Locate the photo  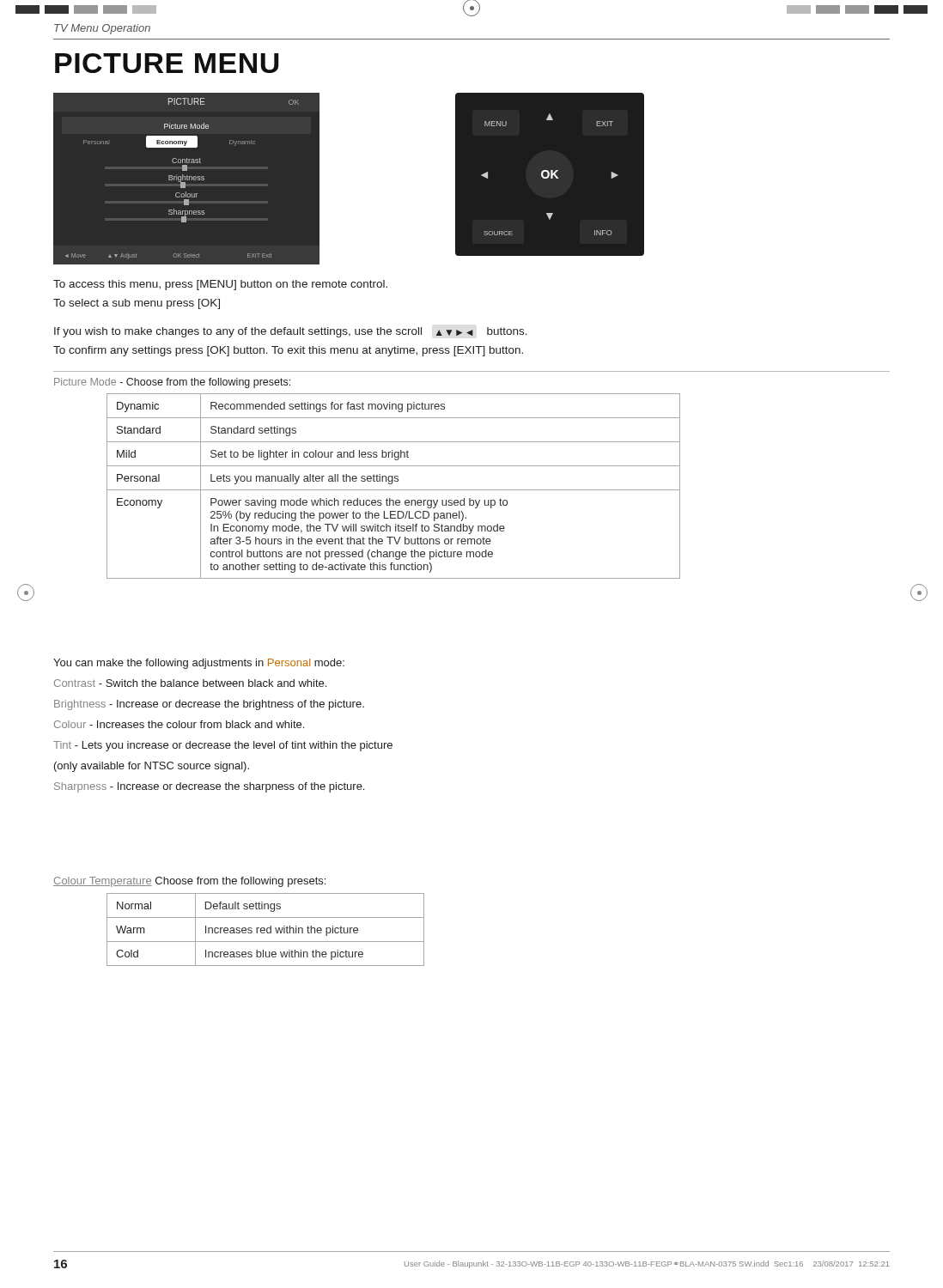550,174
